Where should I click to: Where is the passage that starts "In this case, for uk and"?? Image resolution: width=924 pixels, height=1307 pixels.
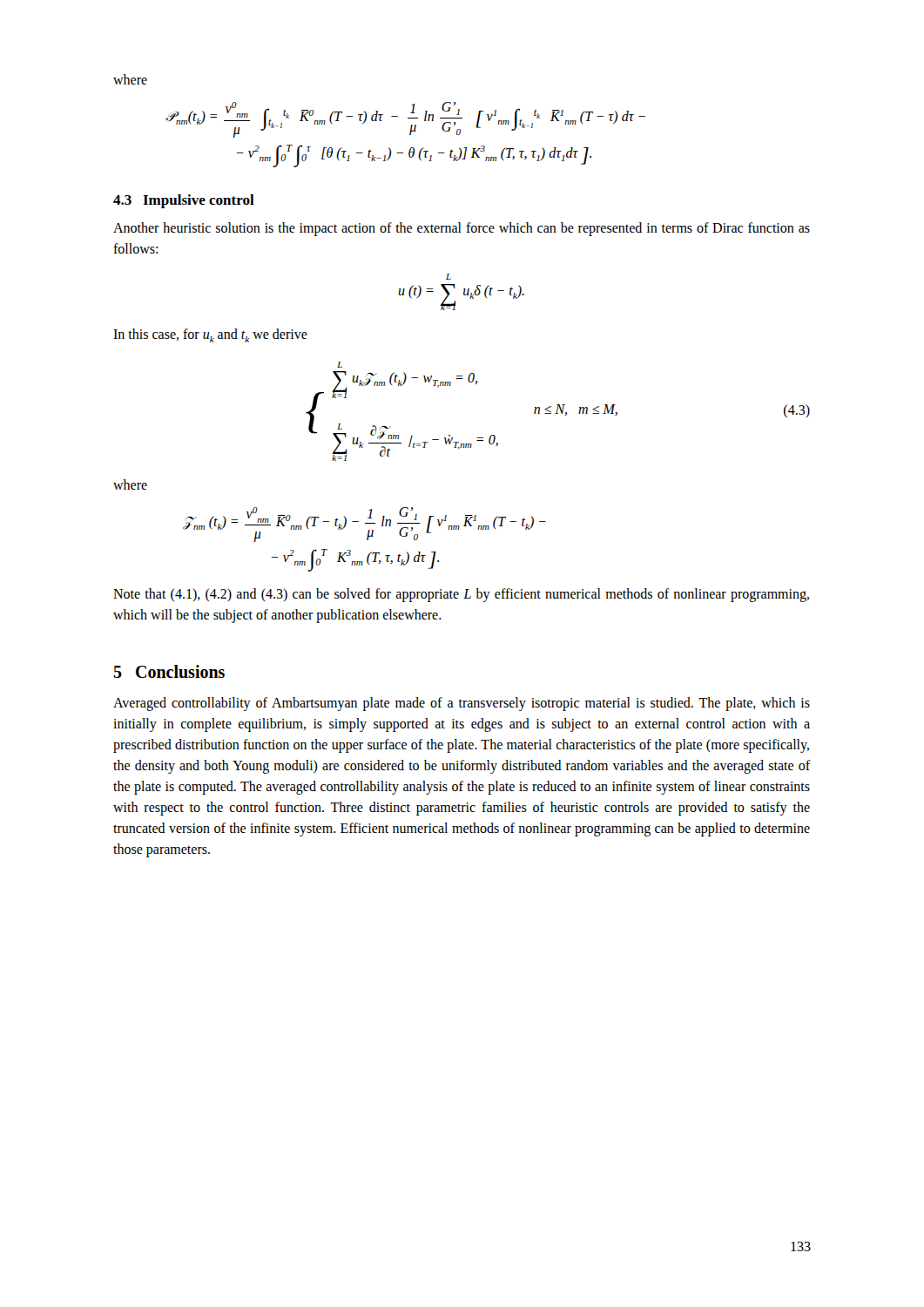click(x=210, y=336)
